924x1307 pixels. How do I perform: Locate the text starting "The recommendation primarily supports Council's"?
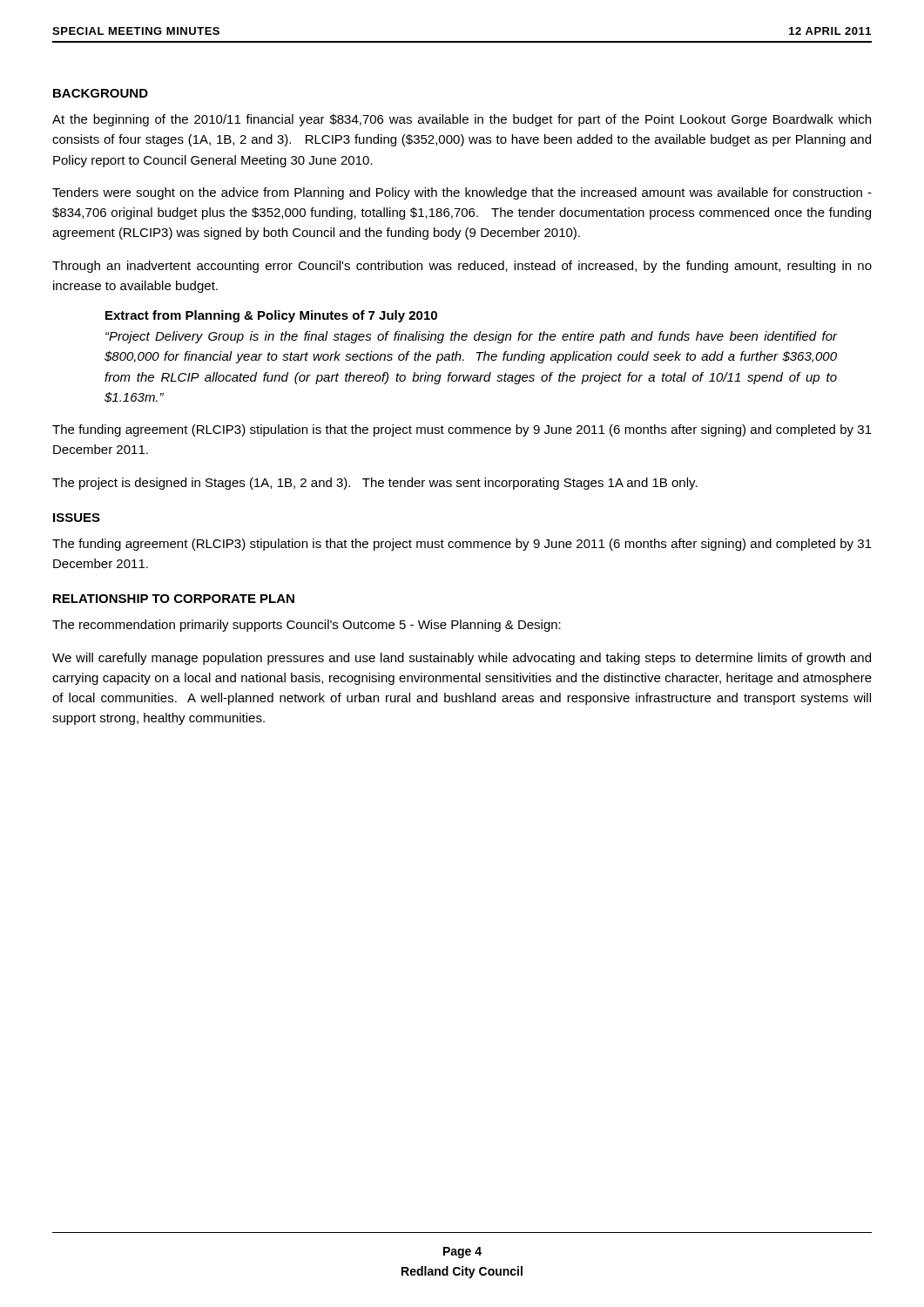pyautogui.click(x=307, y=625)
